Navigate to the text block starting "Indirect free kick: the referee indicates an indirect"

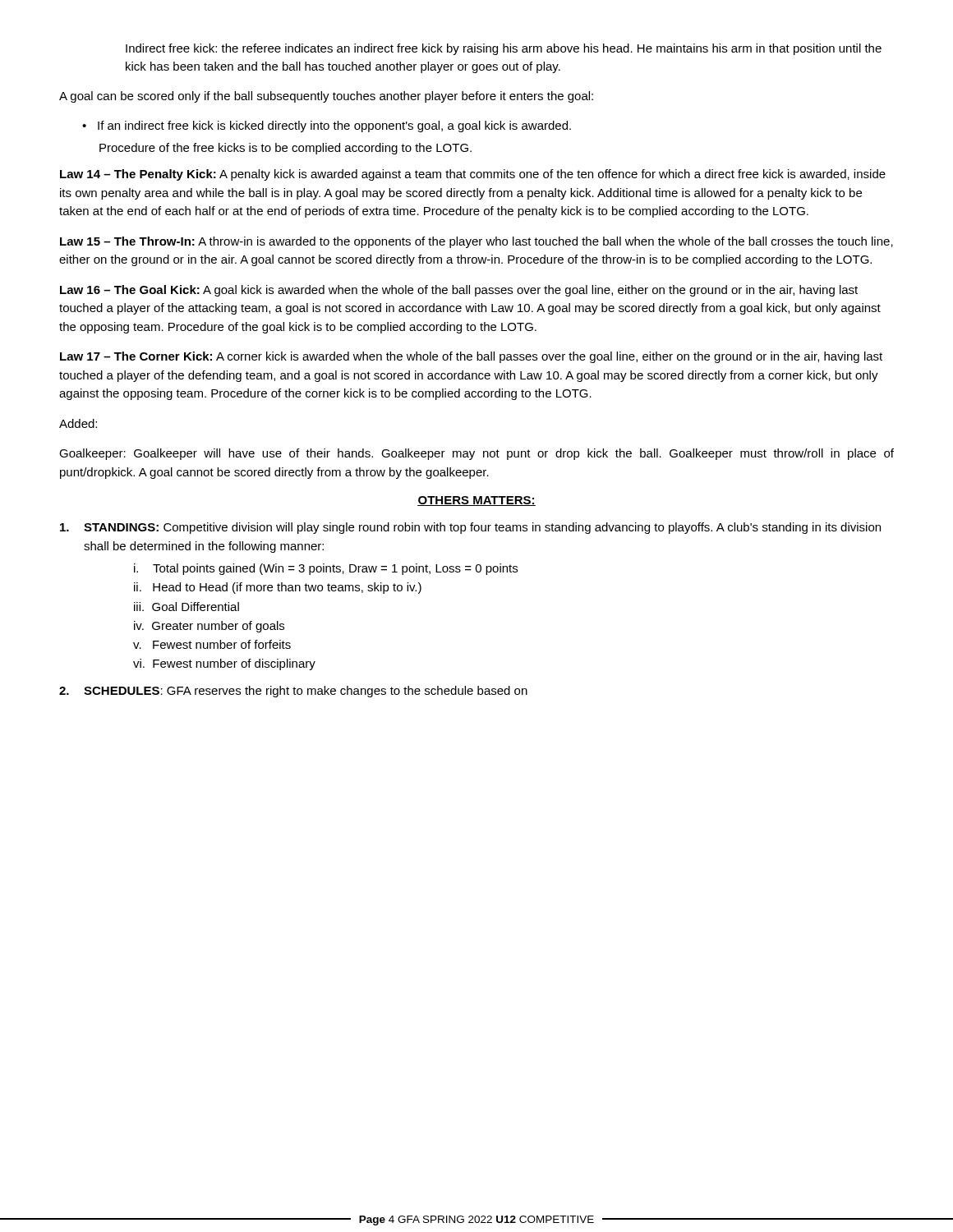click(509, 57)
